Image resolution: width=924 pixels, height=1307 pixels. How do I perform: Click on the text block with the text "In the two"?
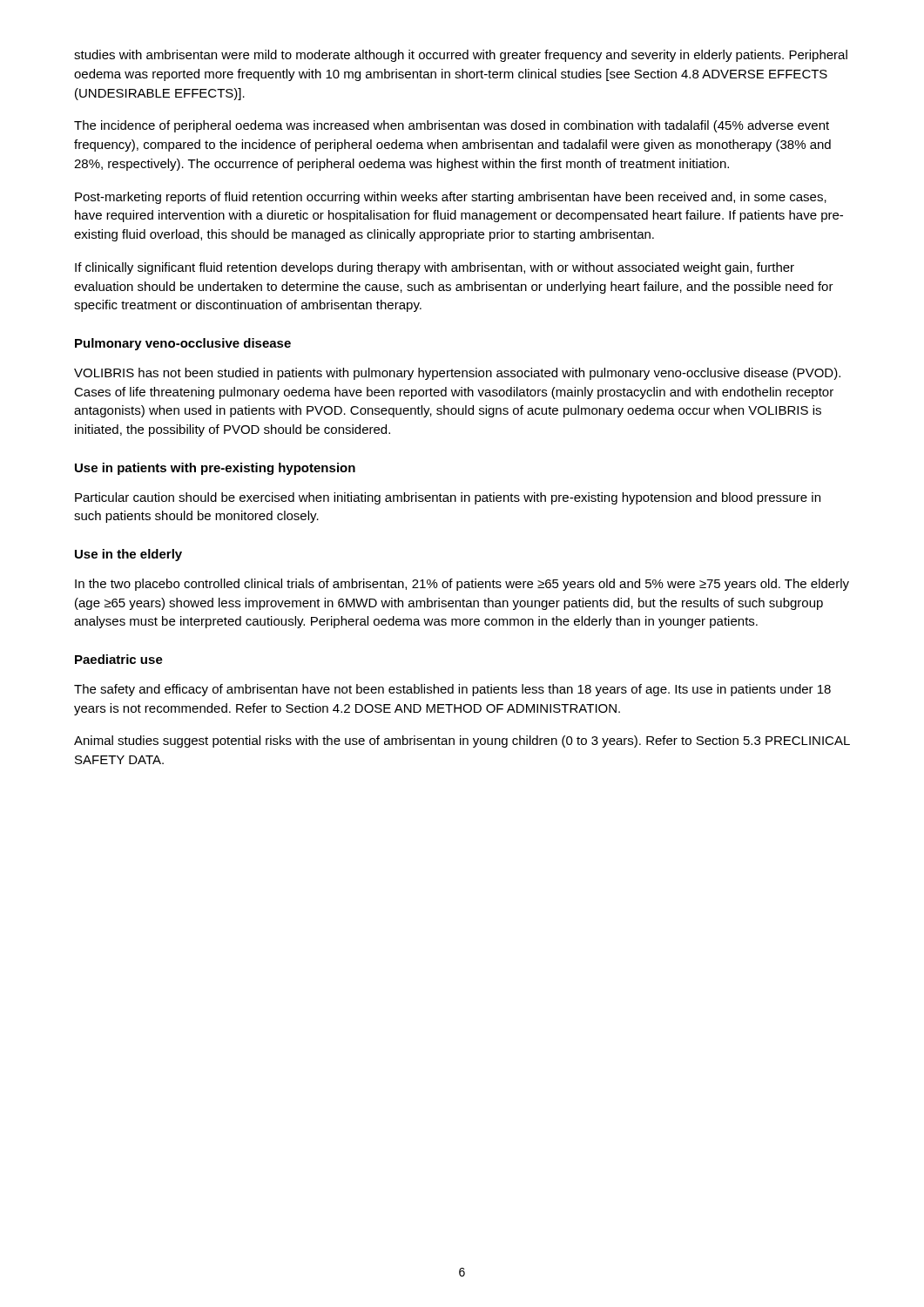[462, 602]
